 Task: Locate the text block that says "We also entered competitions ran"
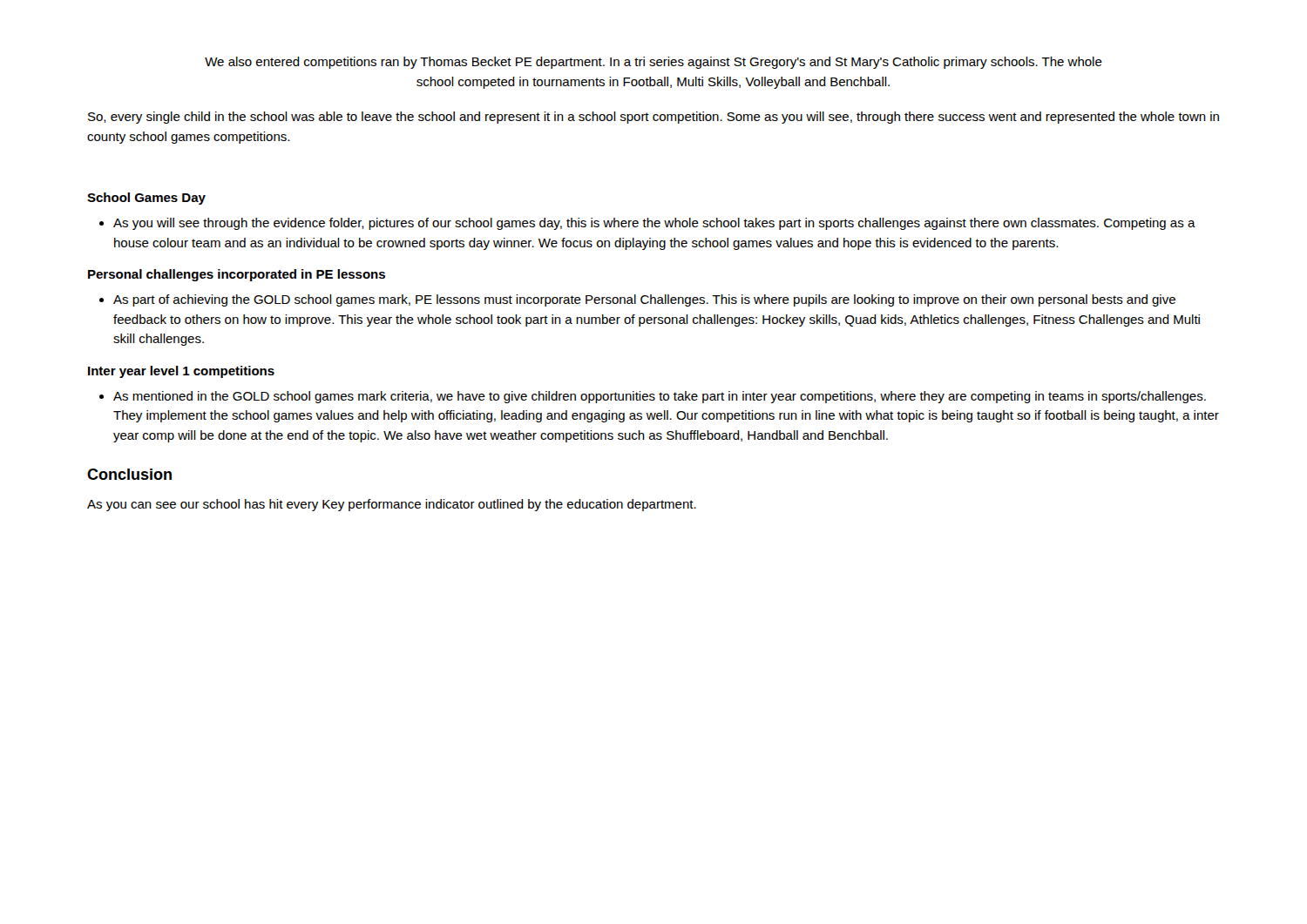[654, 71]
